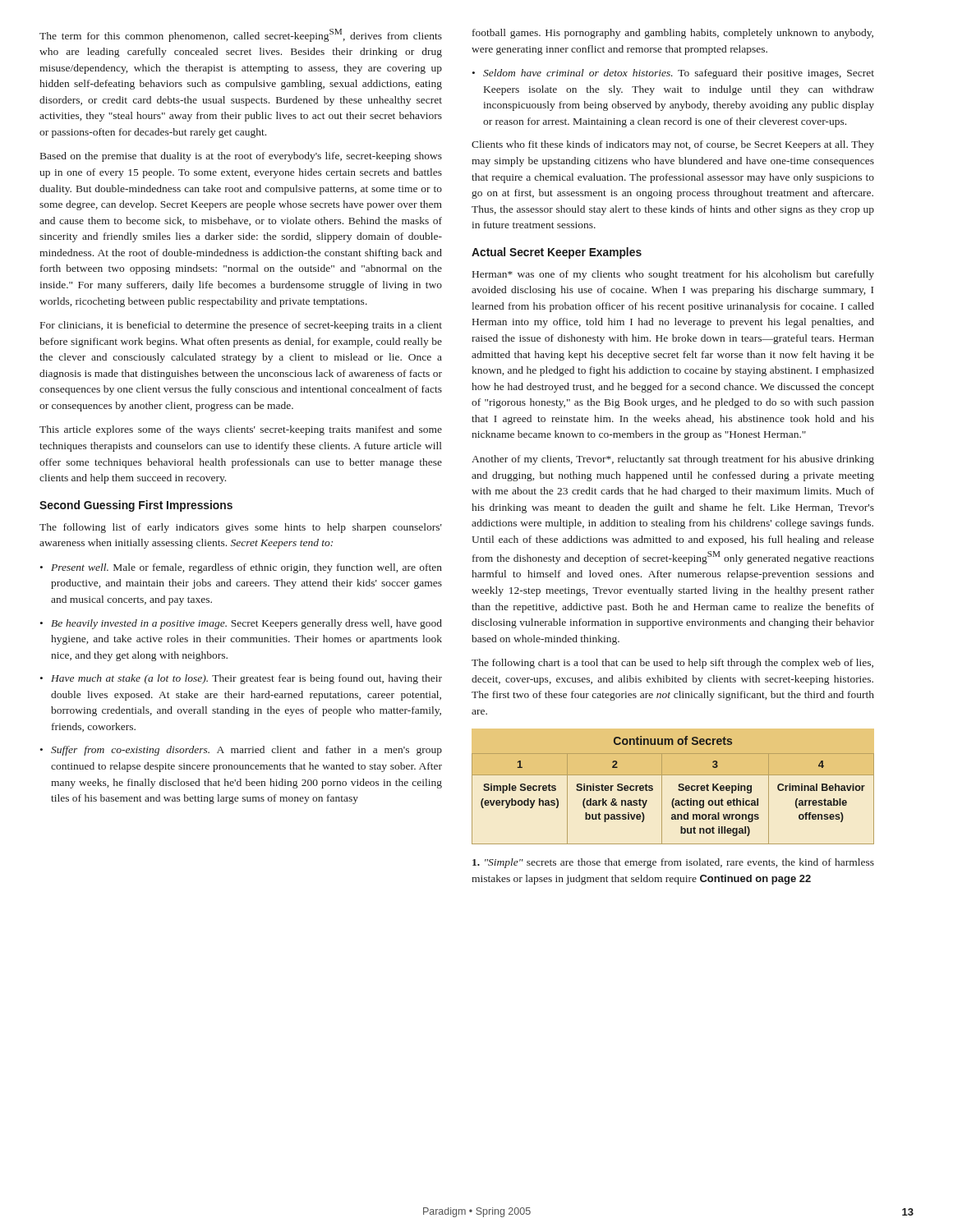Find the block on this page that starts "Based on the premise that duality is at"
Image resolution: width=953 pixels, height=1232 pixels.
[x=241, y=229]
